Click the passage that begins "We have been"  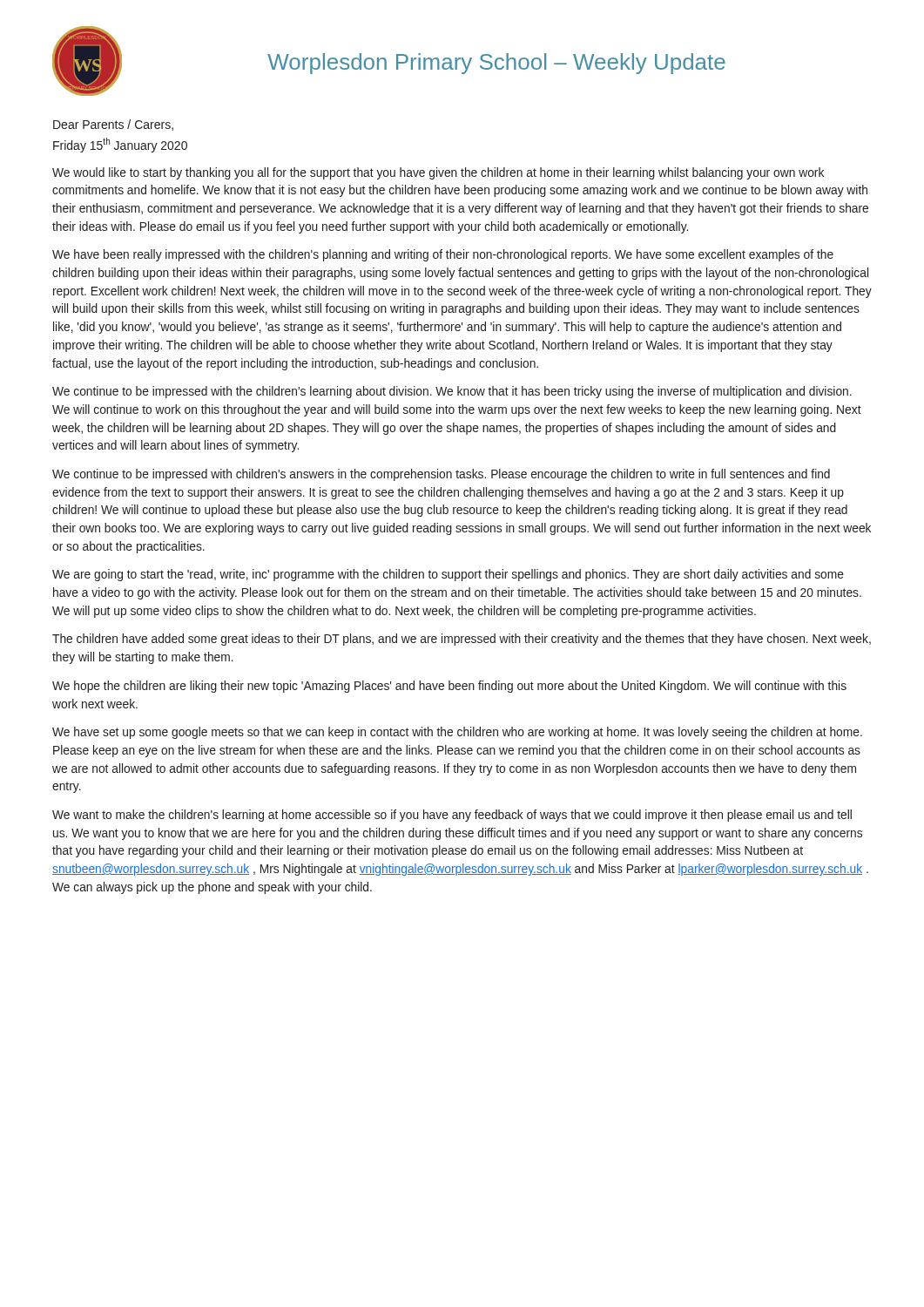point(462,309)
